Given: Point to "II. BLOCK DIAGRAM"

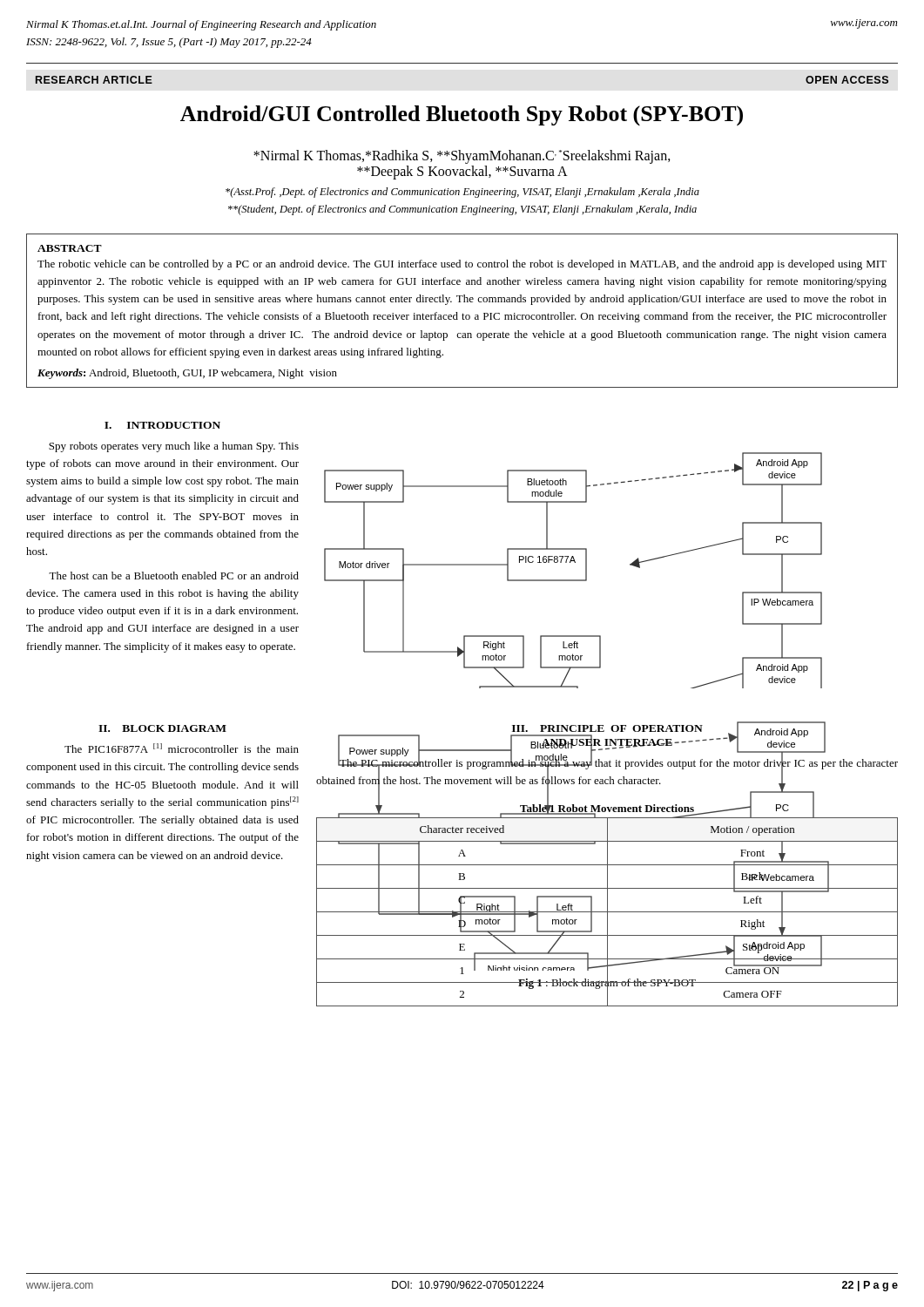Looking at the screenshot, I should [x=162, y=728].
